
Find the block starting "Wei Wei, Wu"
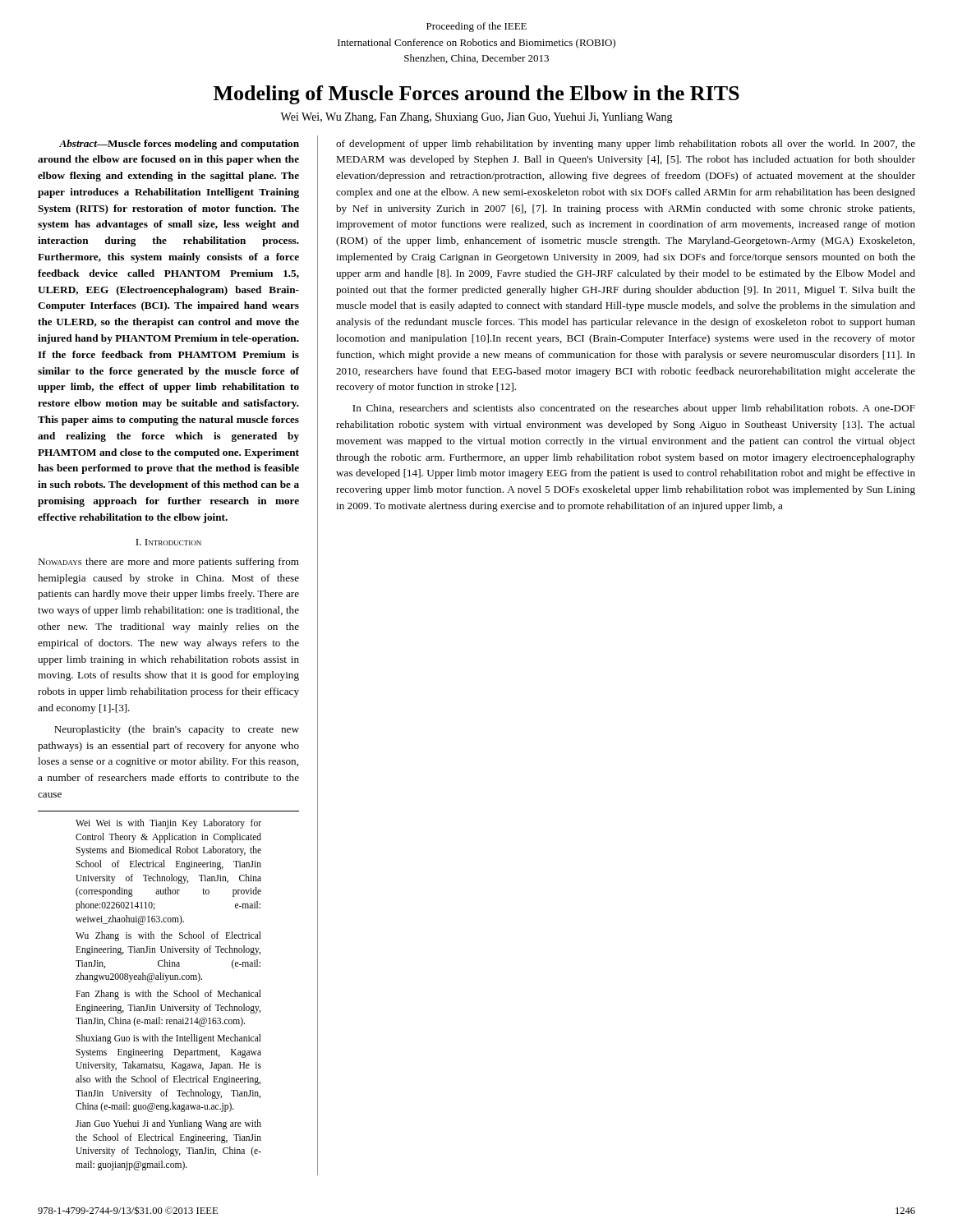[x=476, y=117]
